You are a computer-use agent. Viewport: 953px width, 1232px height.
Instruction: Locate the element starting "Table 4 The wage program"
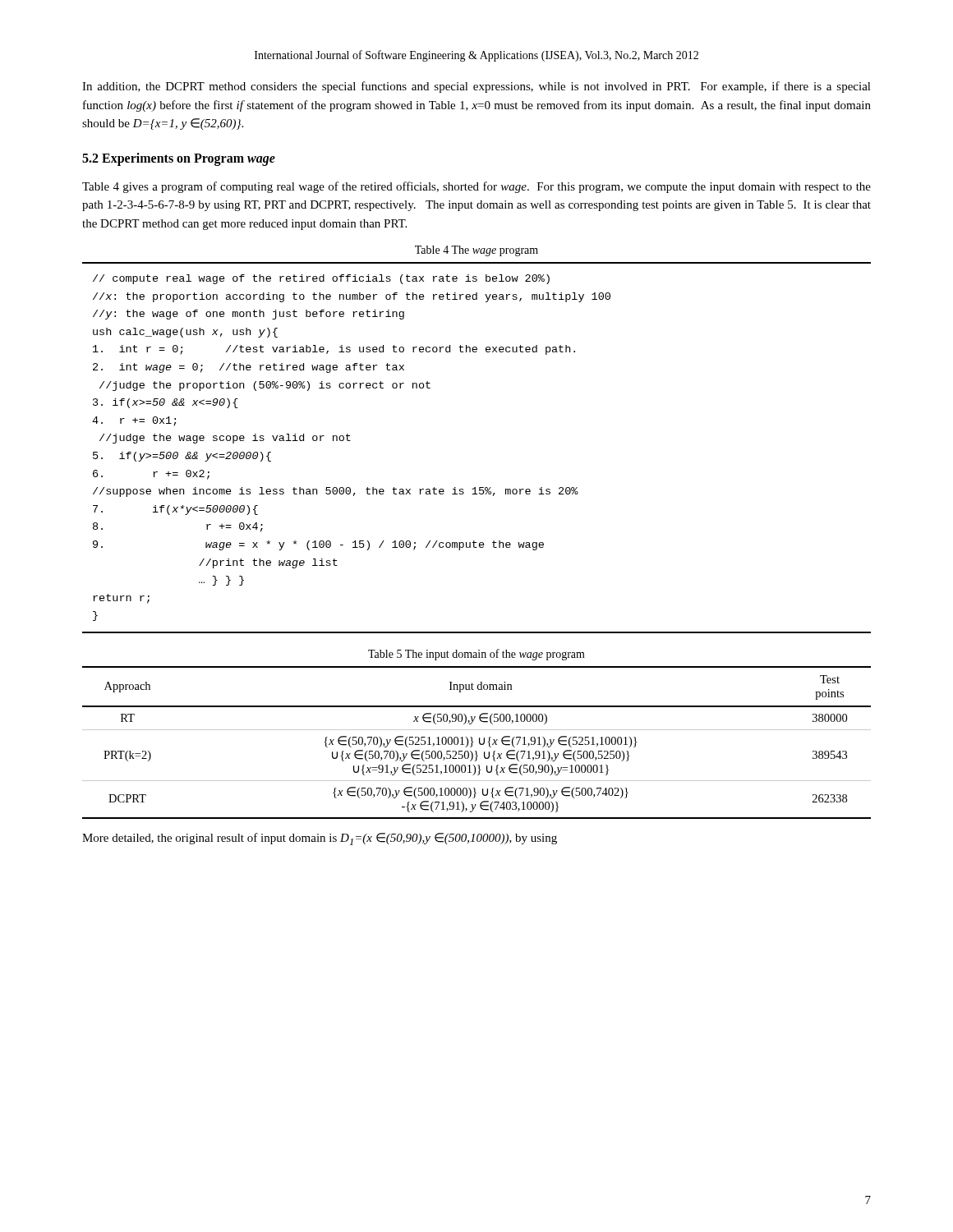click(x=476, y=250)
